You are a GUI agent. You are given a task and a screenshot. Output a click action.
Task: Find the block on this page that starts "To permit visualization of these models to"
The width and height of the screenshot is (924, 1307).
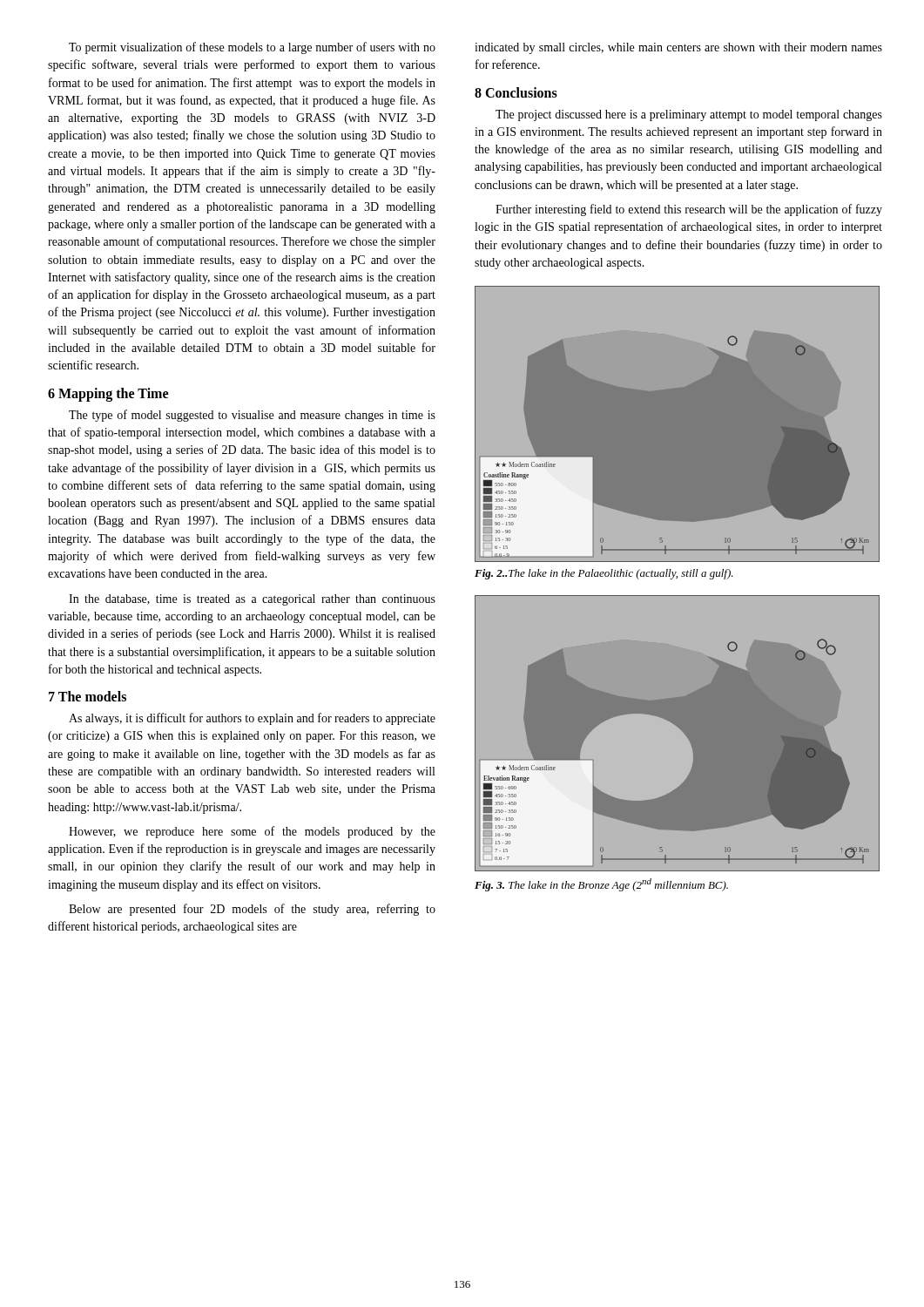(242, 207)
